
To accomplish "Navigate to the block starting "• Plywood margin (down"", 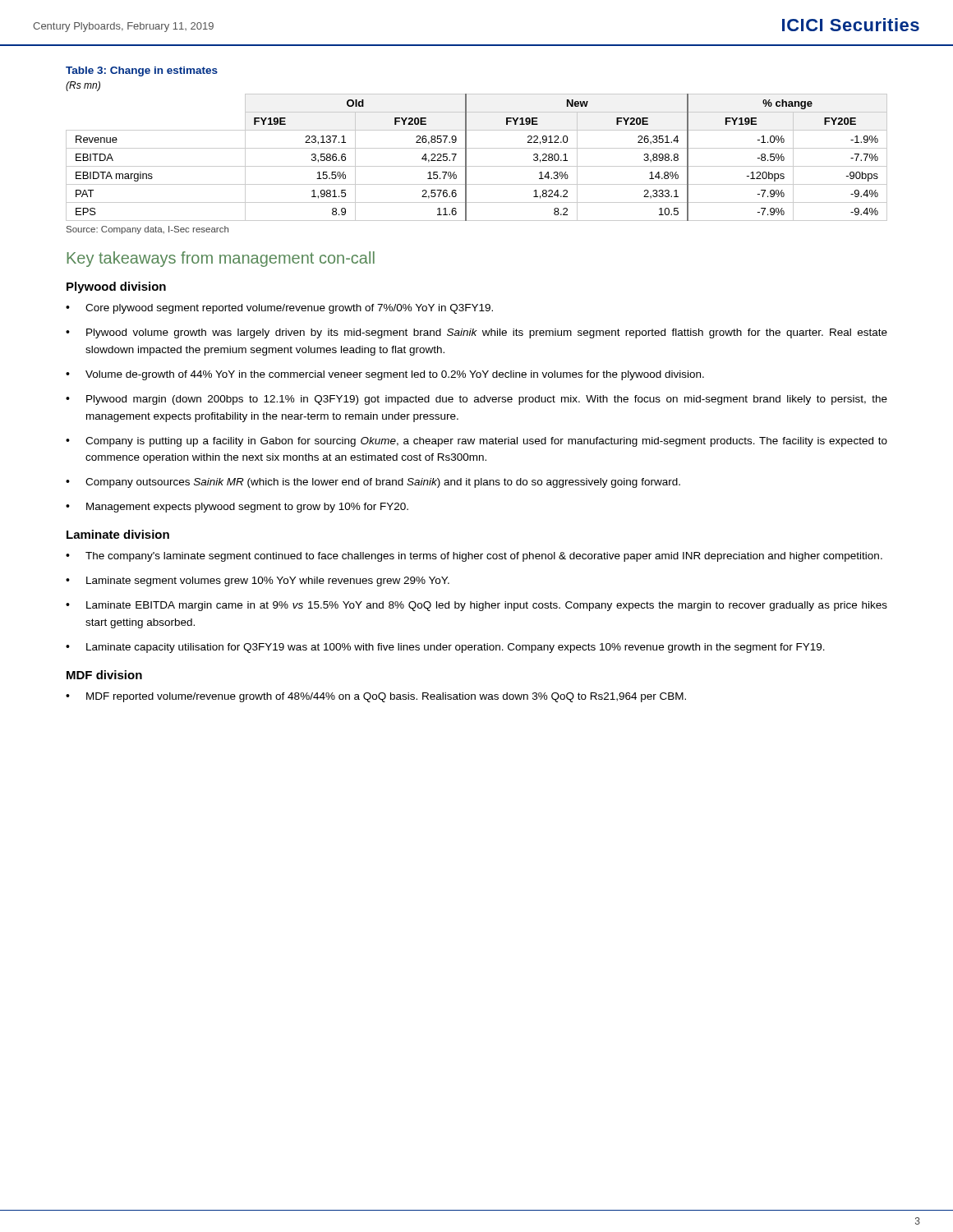I will (476, 408).
